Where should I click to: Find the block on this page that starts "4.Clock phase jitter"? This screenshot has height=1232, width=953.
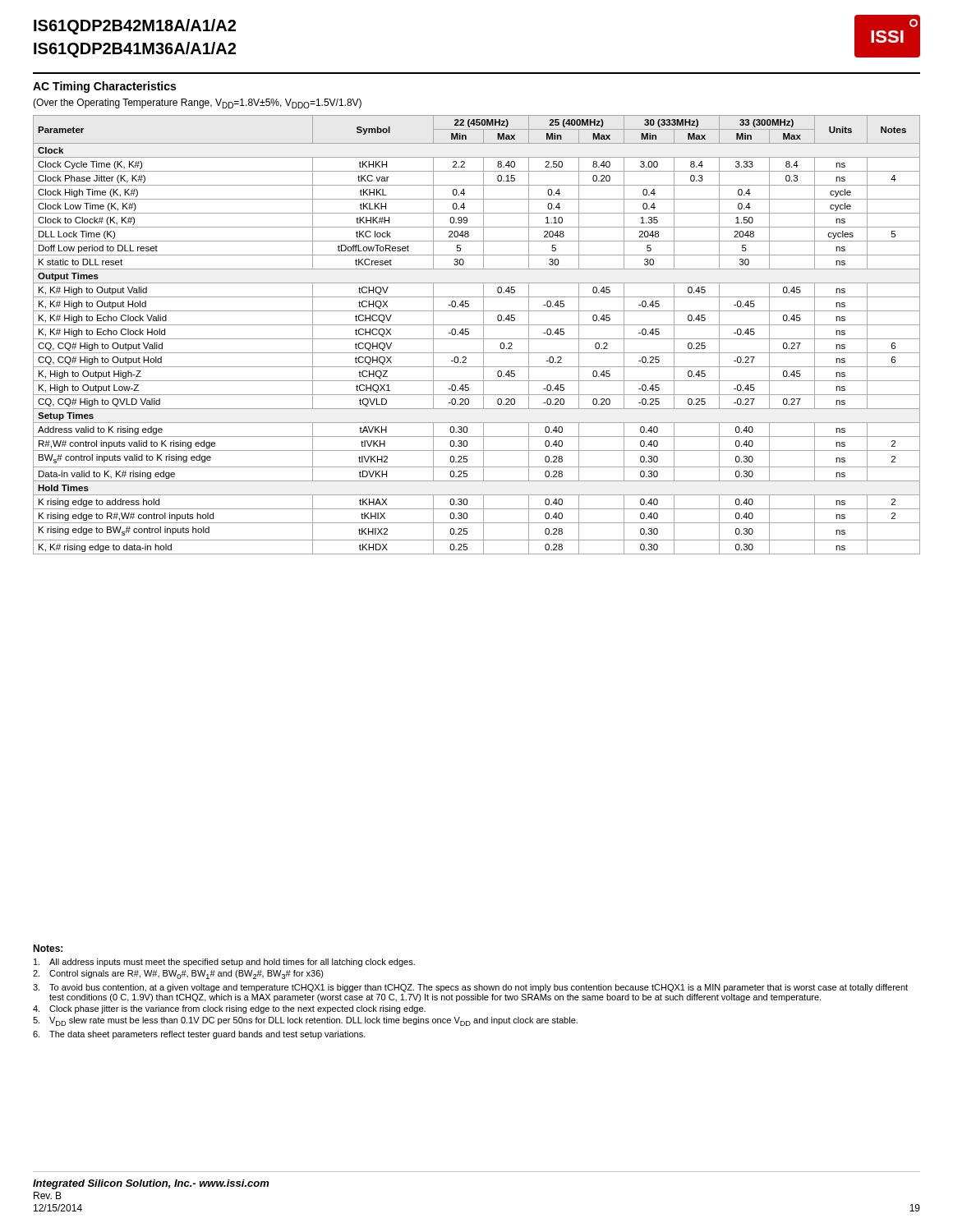[229, 1009]
